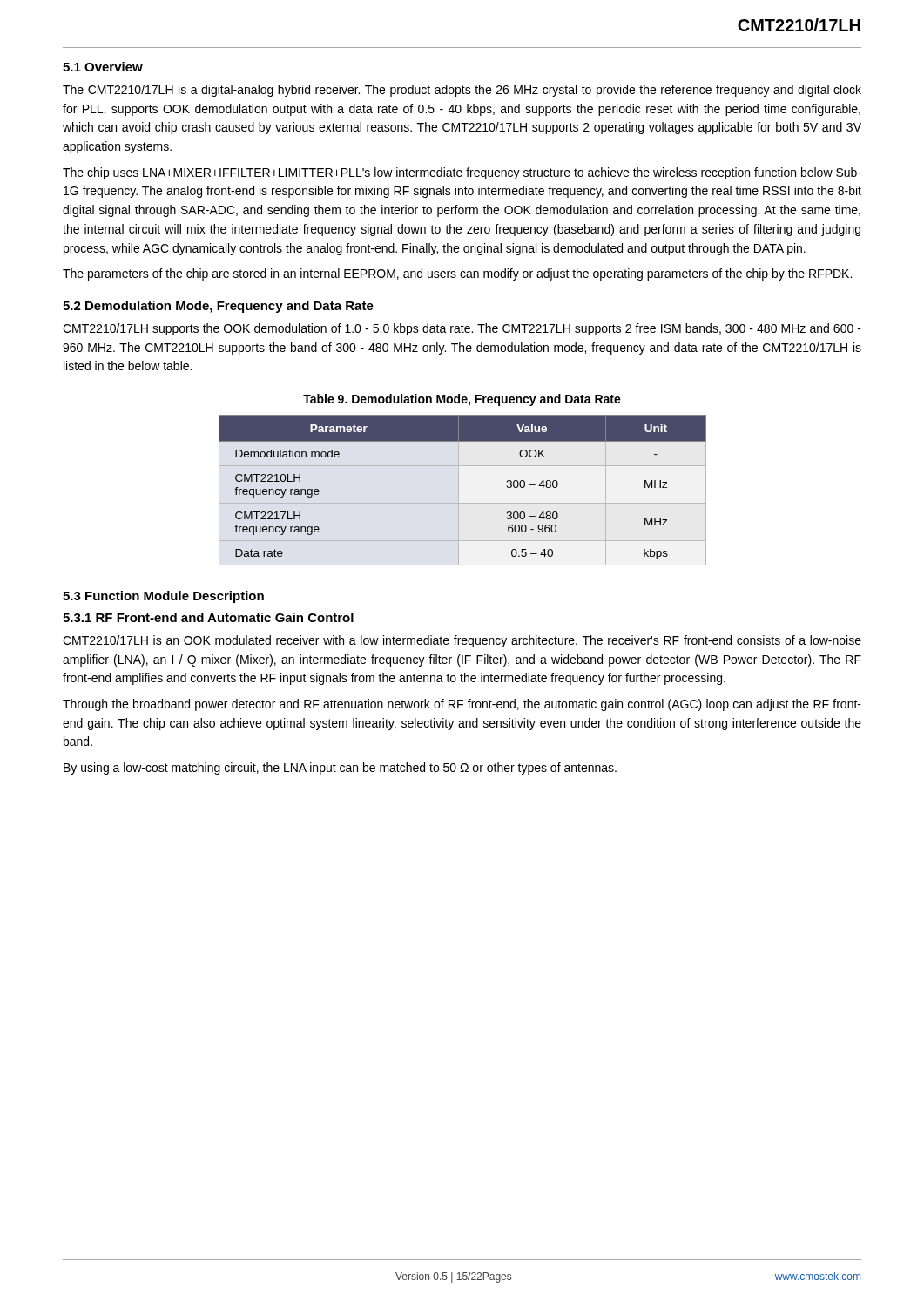
Task: Where is the passage that starts "By using a"?
Action: point(462,768)
